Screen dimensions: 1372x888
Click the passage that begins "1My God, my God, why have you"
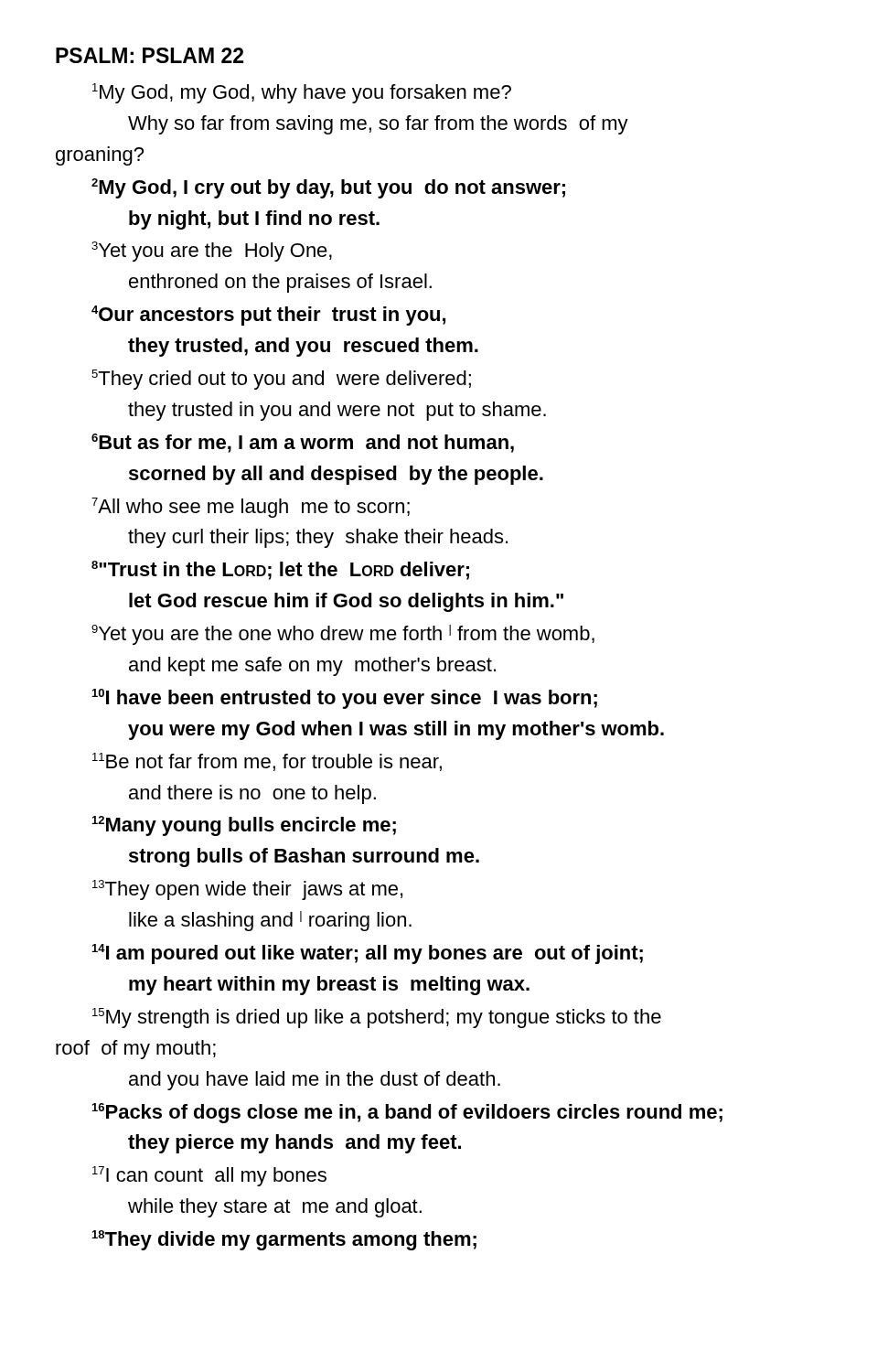click(444, 123)
